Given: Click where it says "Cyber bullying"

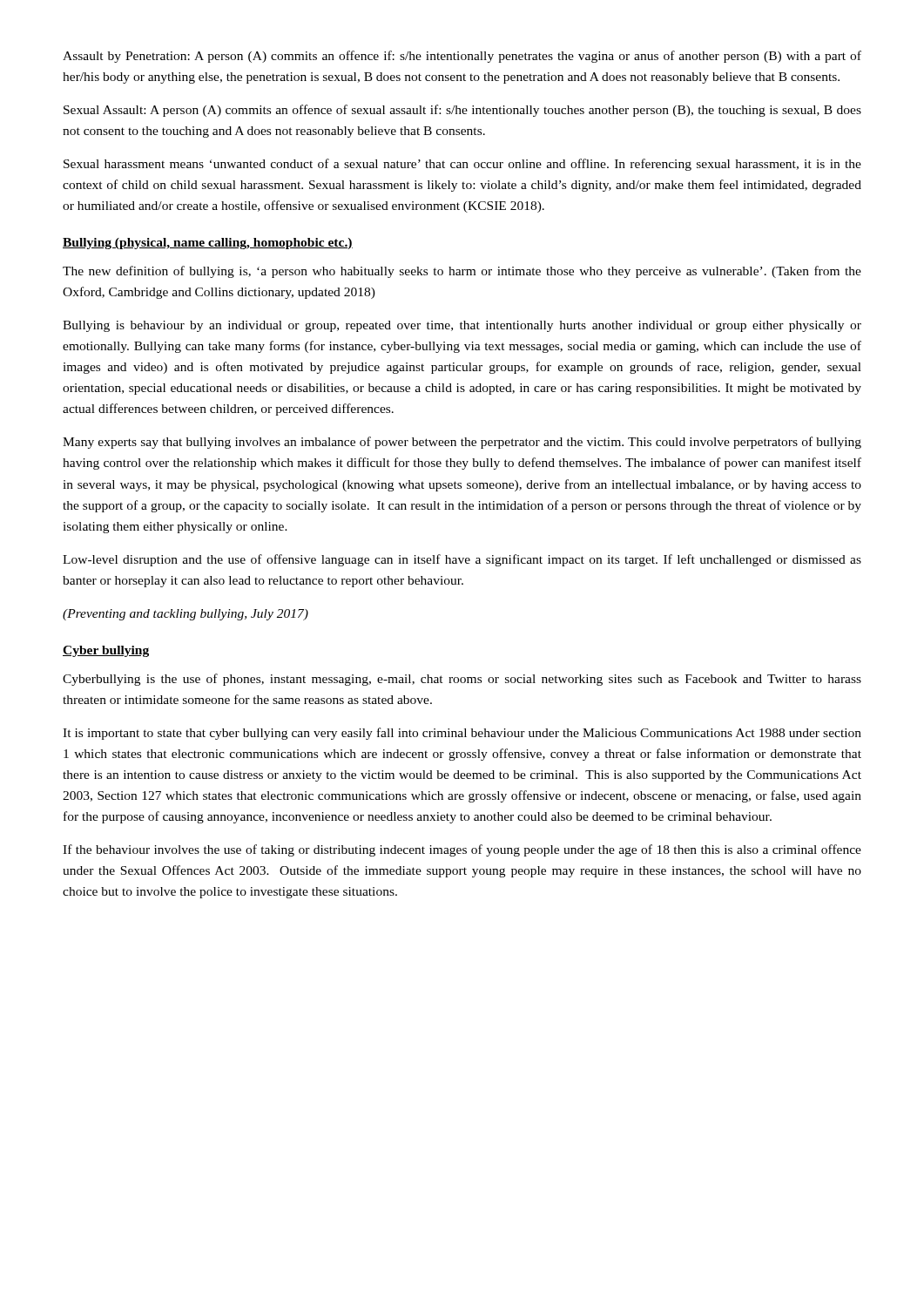Looking at the screenshot, I should [106, 649].
